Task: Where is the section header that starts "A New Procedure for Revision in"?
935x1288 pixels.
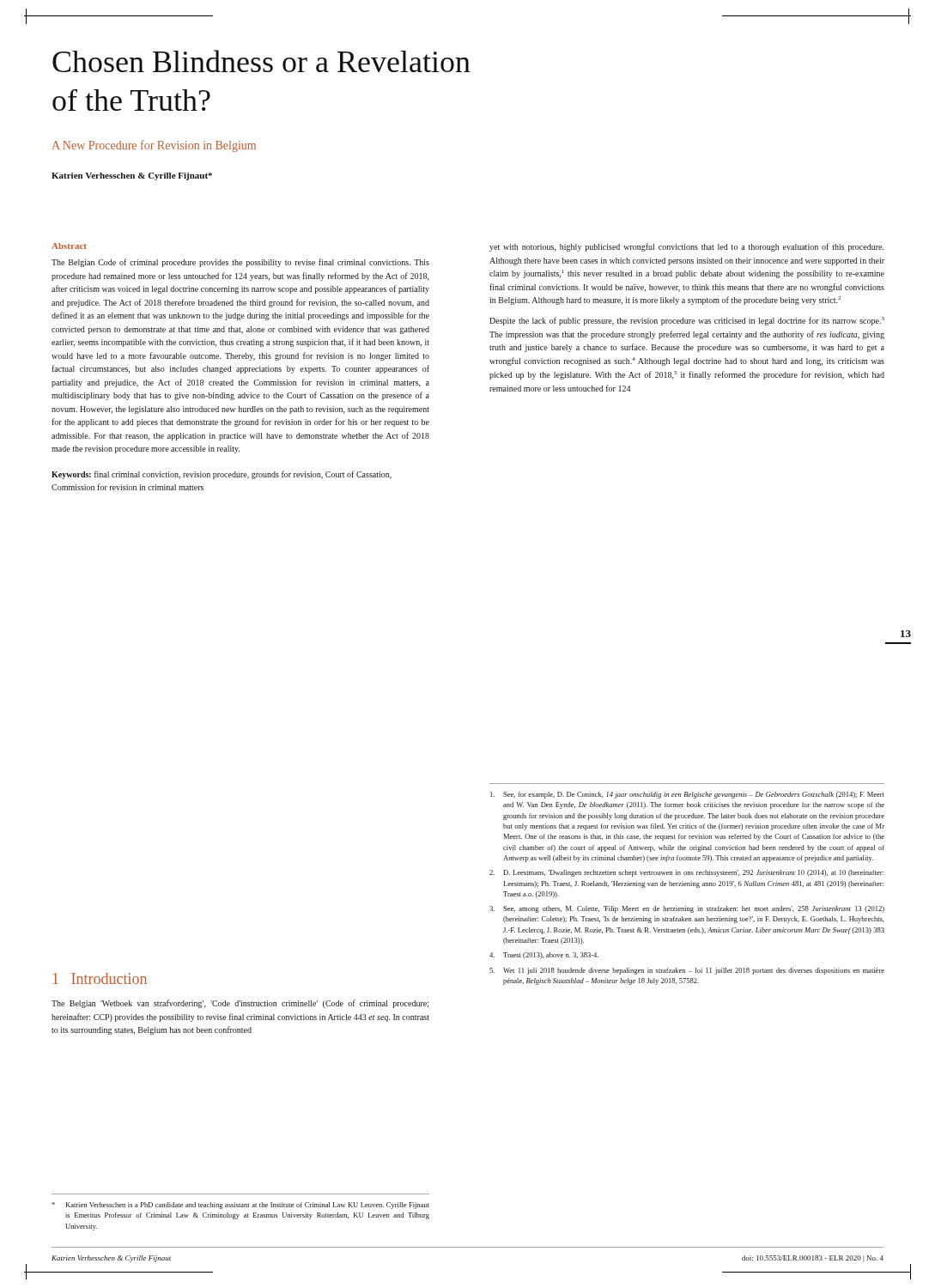Action: coord(266,146)
